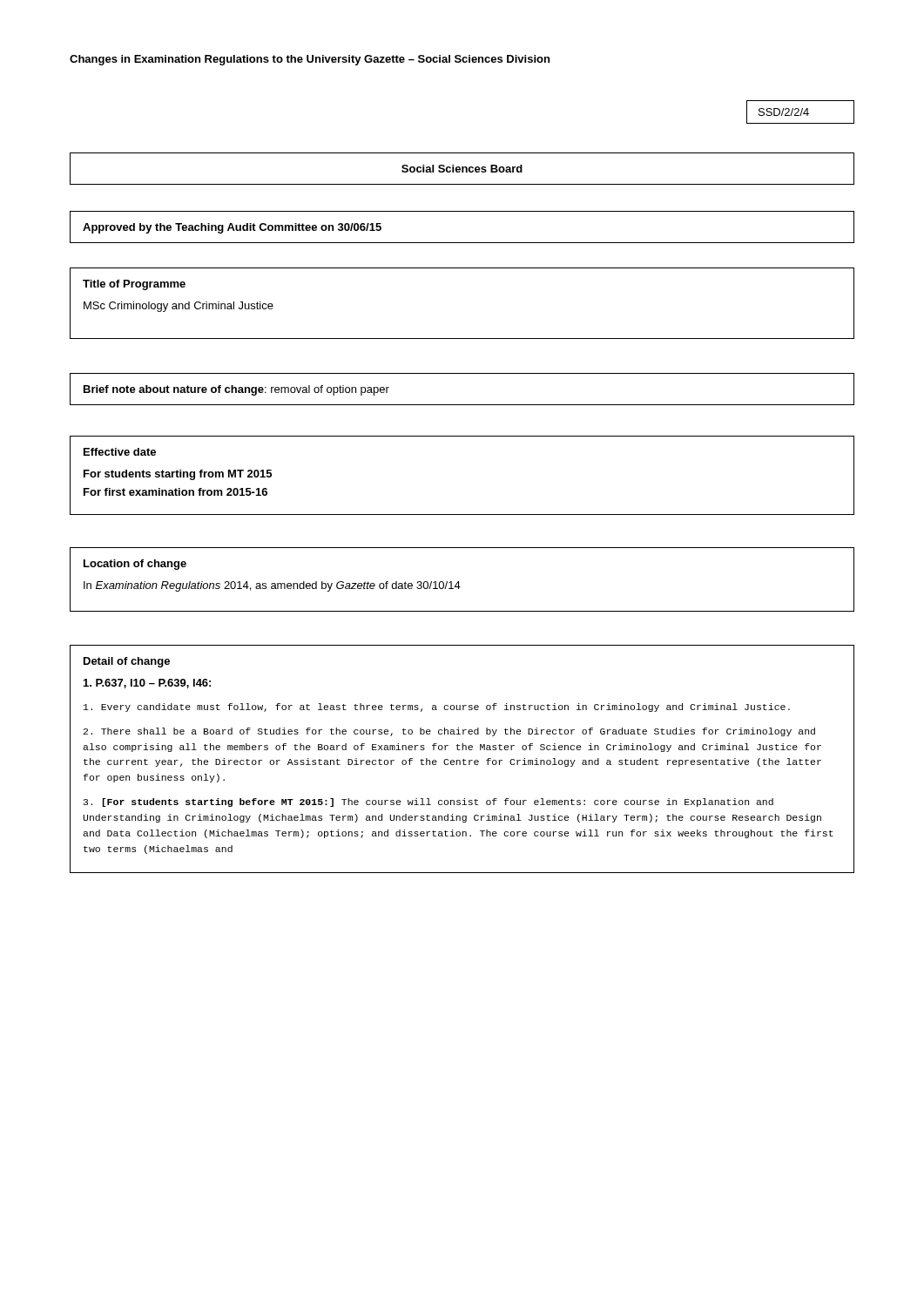Click the passage that begins "Every candidate must follow, for at least three"

click(437, 707)
